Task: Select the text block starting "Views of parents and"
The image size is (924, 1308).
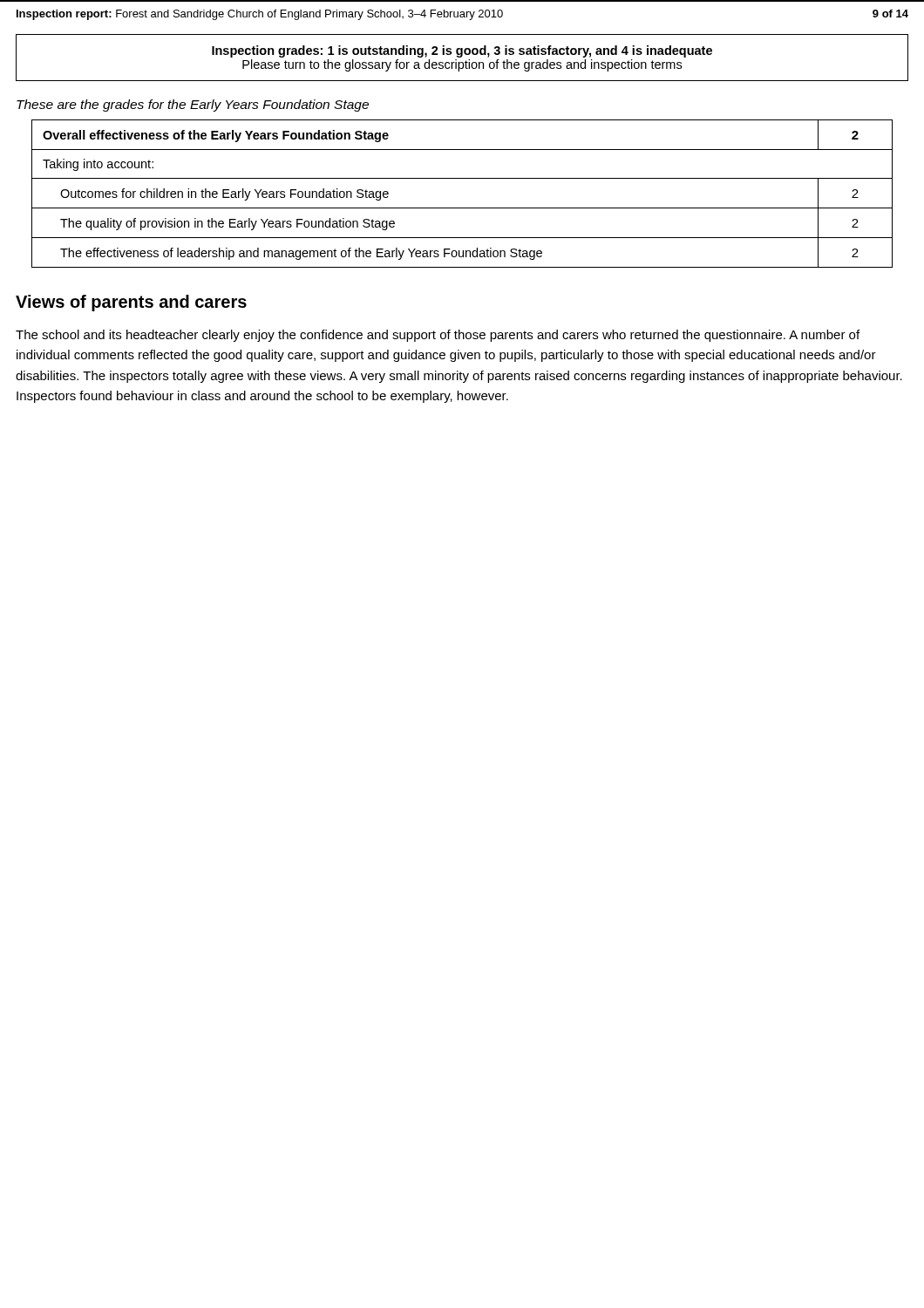Action: (x=131, y=302)
